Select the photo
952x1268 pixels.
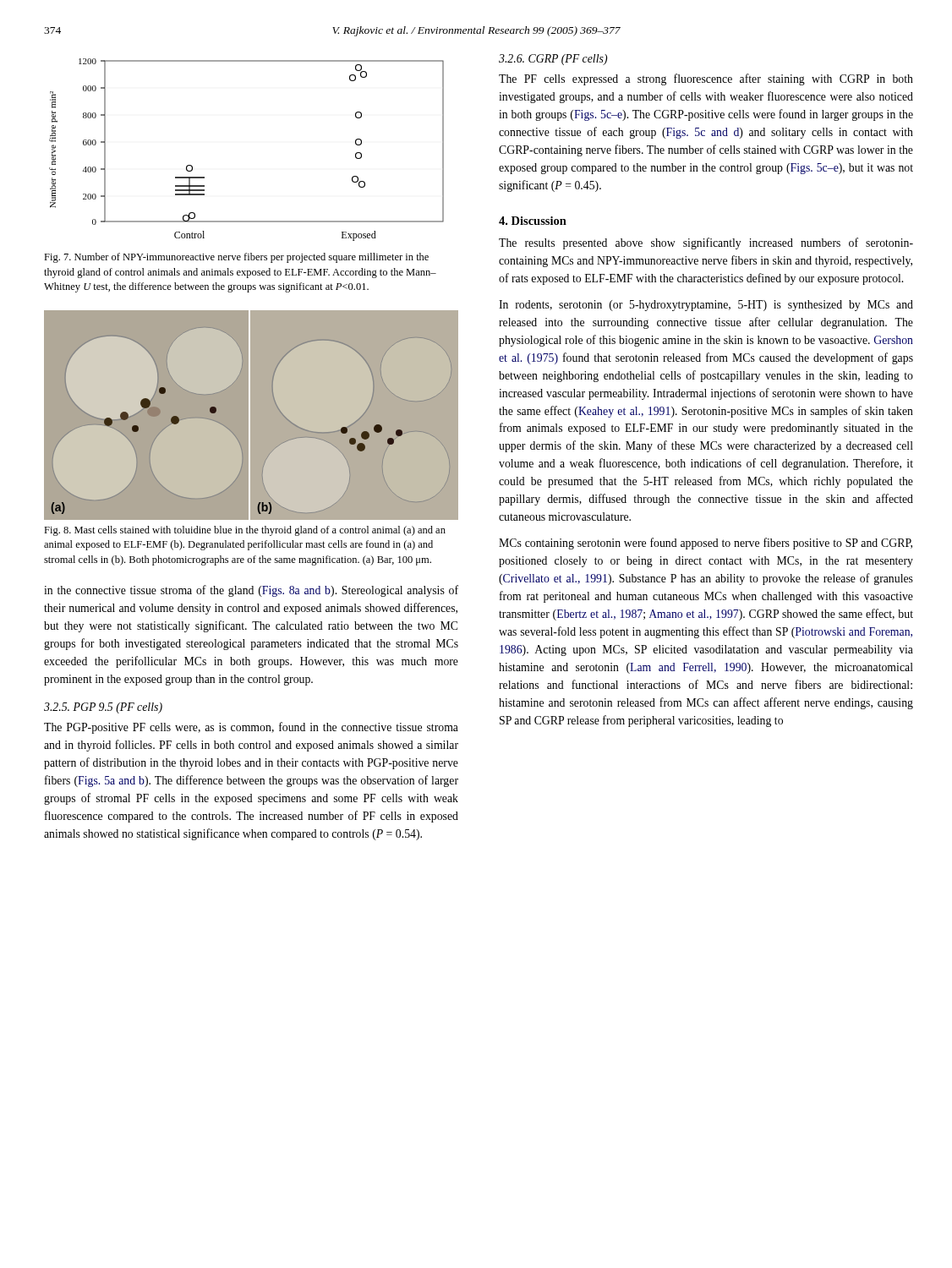[251, 415]
